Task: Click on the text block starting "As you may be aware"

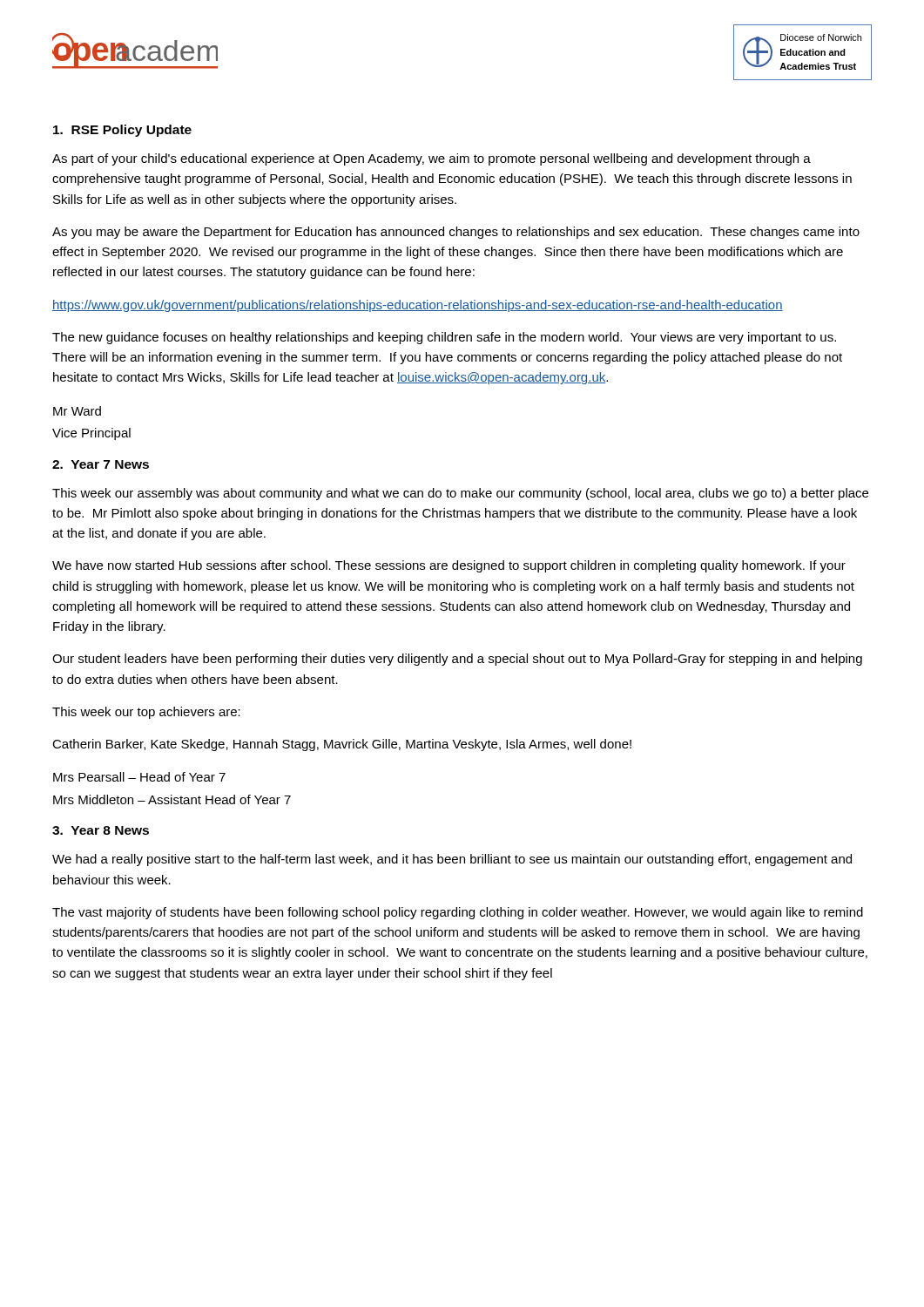Action: click(456, 251)
